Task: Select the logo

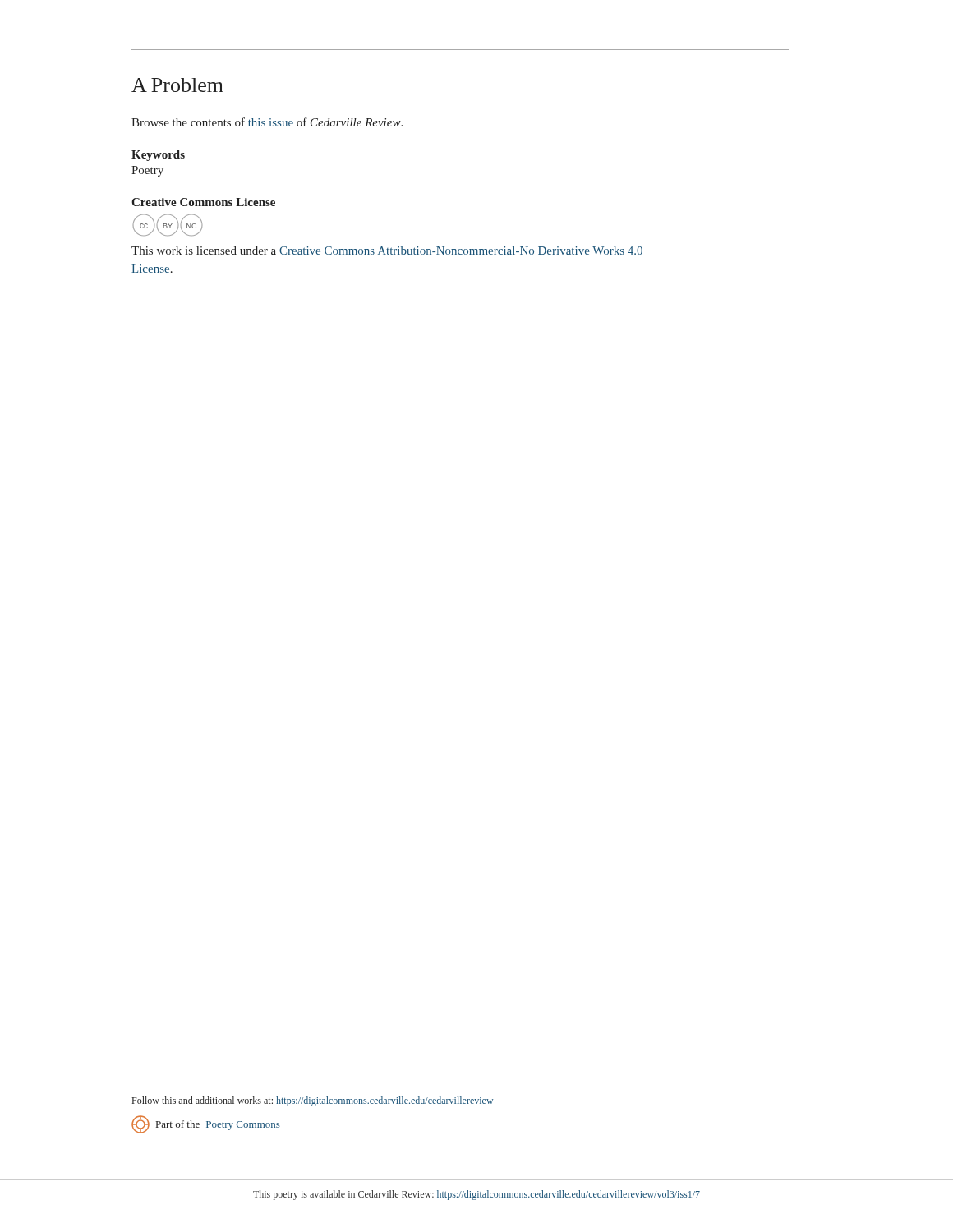Action: (168, 225)
